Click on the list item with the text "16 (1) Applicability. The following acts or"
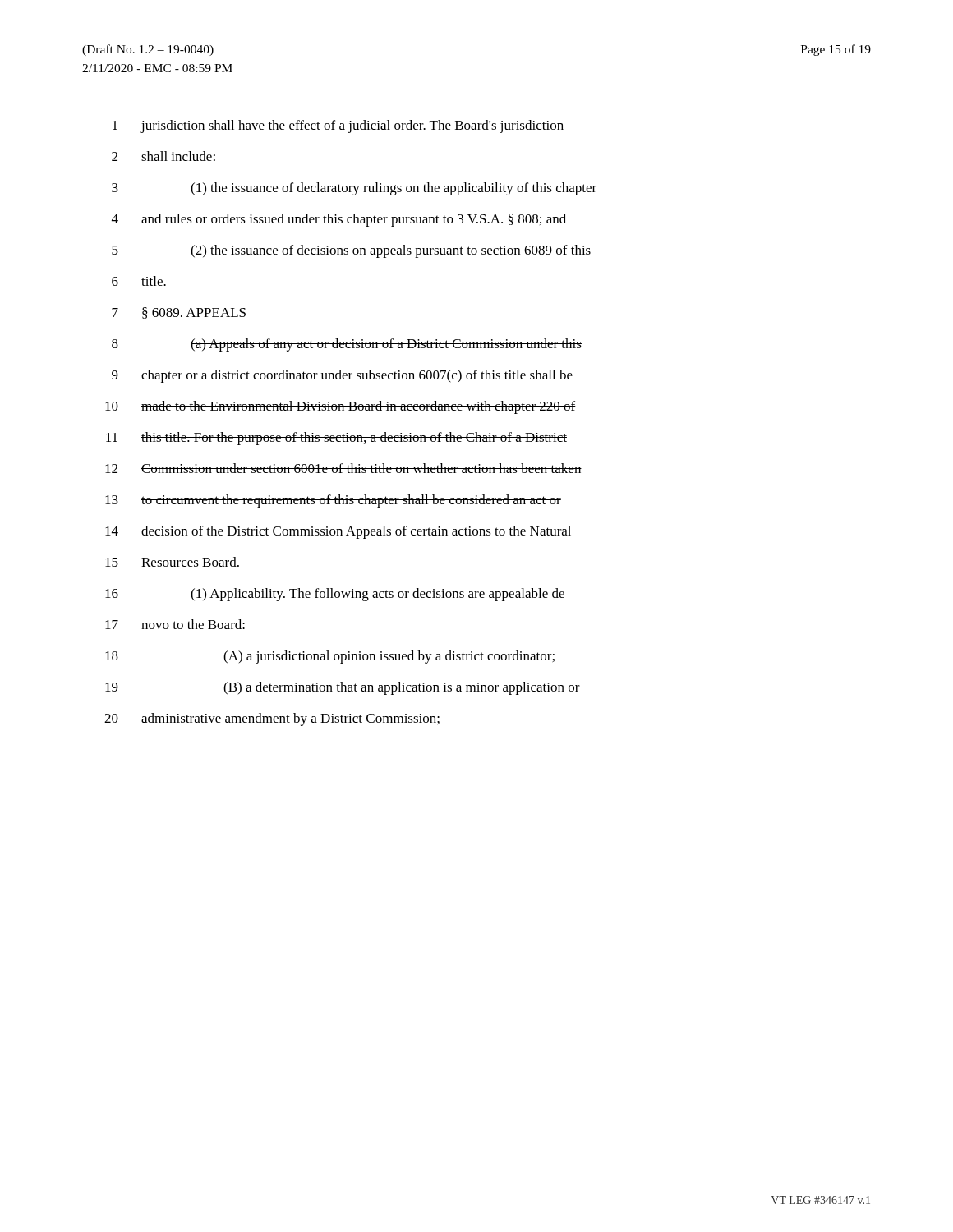The width and height of the screenshot is (953, 1232). pos(476,594)
